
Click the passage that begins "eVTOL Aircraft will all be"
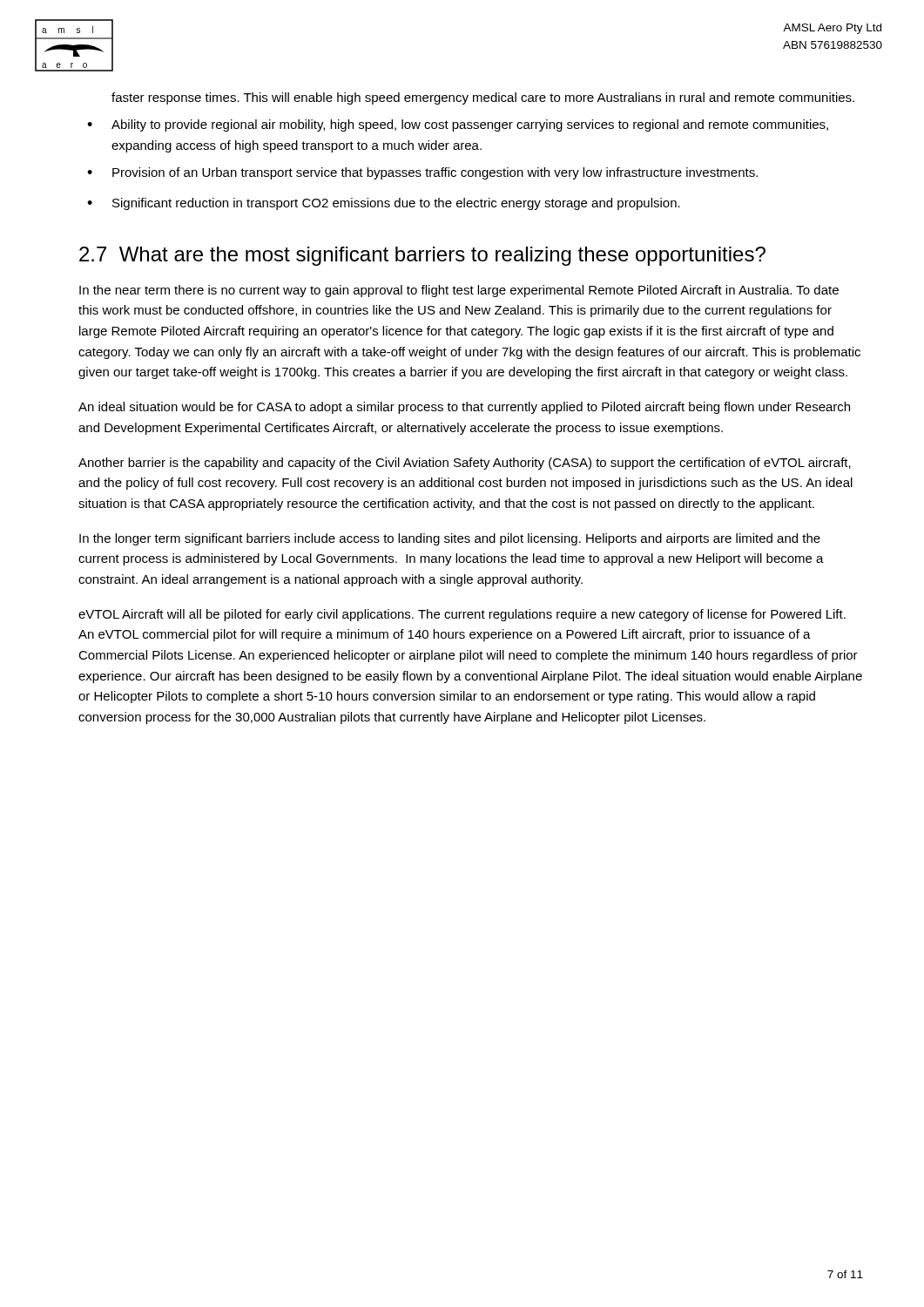(470, 665)
